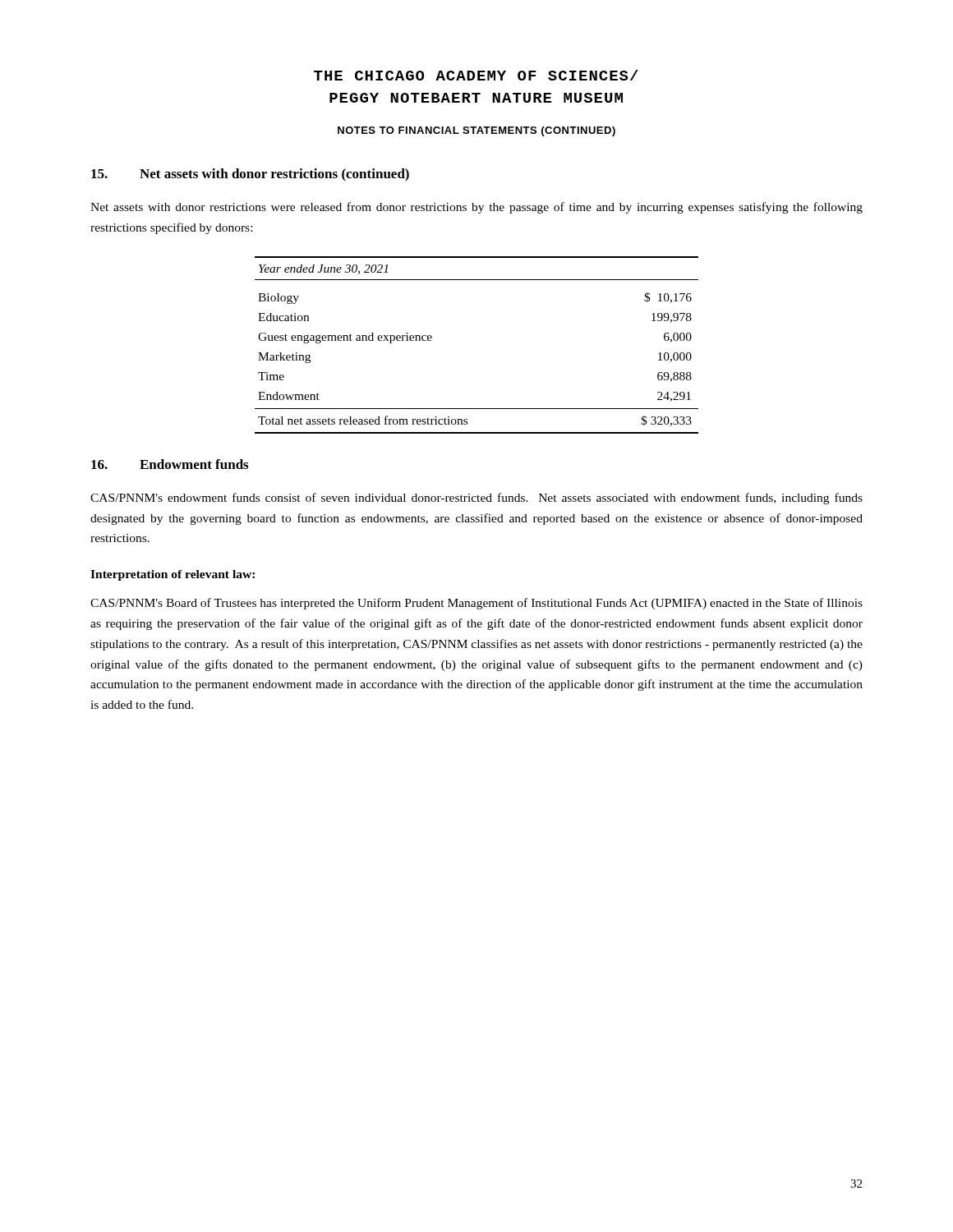953x1232 pixels.
Task: Find the block on this page that starts "CAS/PNNM's Board of Trustees"
Action: 476,653
